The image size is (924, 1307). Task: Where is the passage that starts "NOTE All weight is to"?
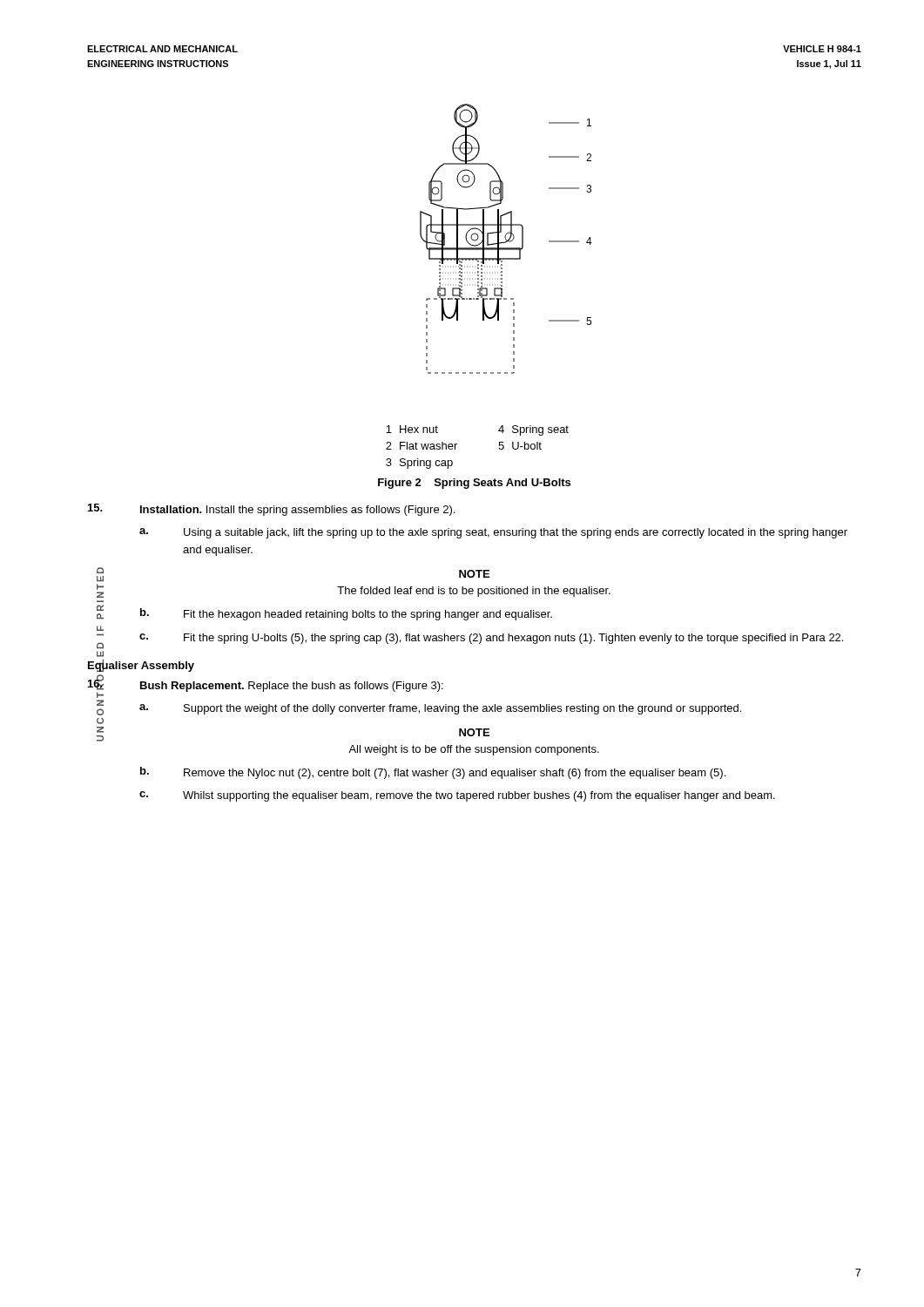point(474,741)
